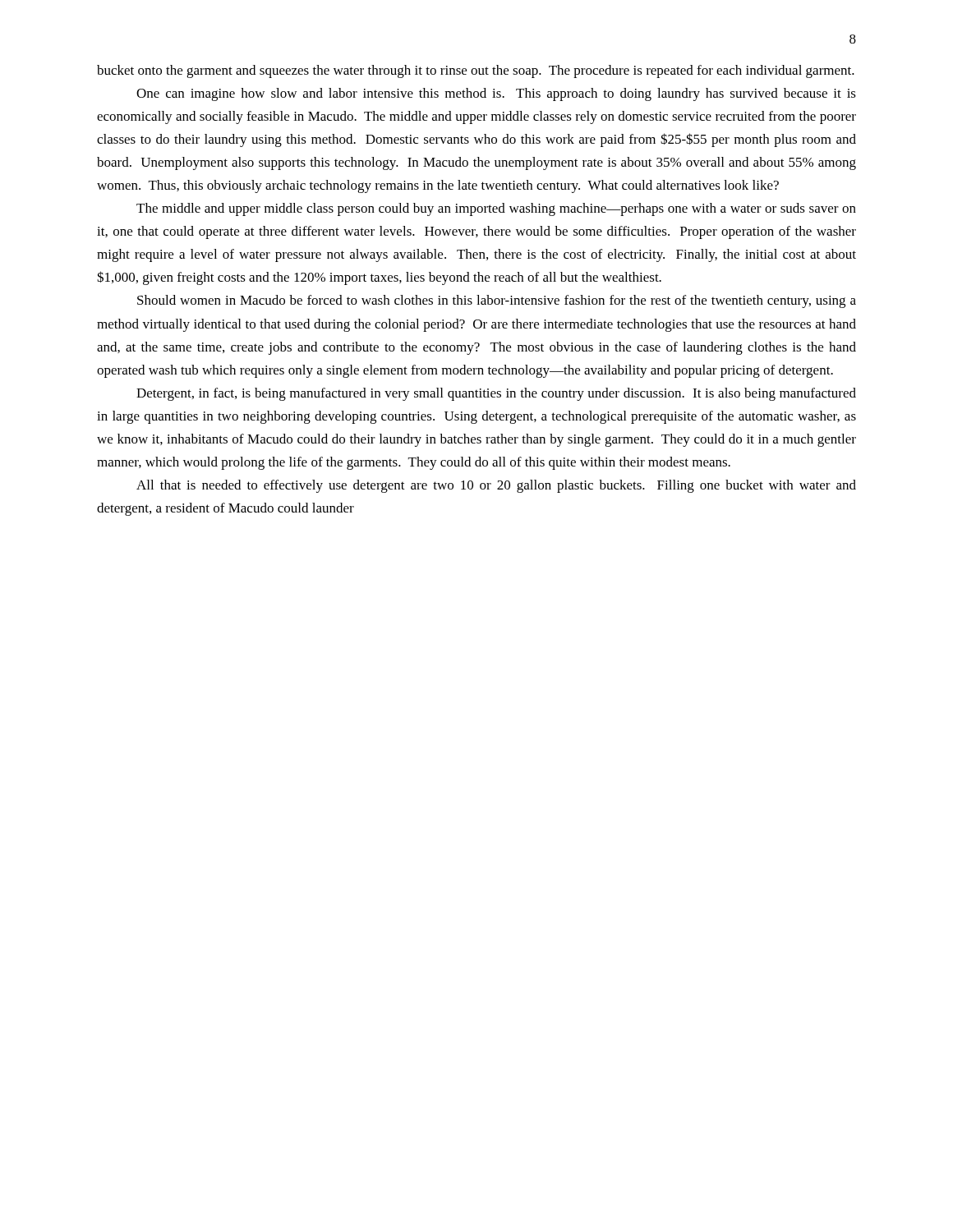Image resolution: width=953 pixels, height=1232 pixels.
Task: Locate the text block with the text "Detergent, in fact, is"
Action: (476, 427)
